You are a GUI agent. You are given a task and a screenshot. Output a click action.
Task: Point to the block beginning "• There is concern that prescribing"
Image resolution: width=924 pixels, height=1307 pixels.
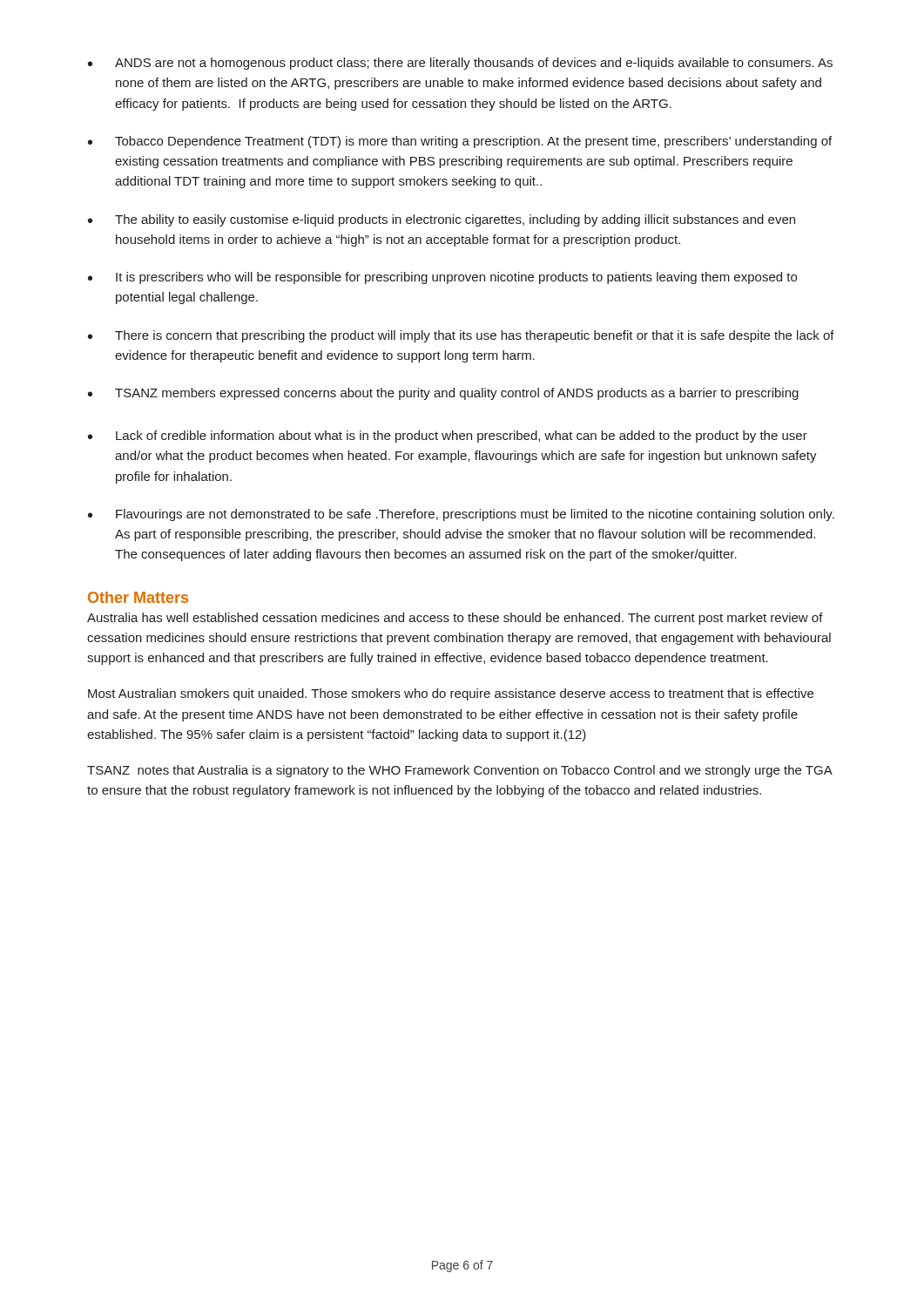pyautogui.click(x=462, y=345)
